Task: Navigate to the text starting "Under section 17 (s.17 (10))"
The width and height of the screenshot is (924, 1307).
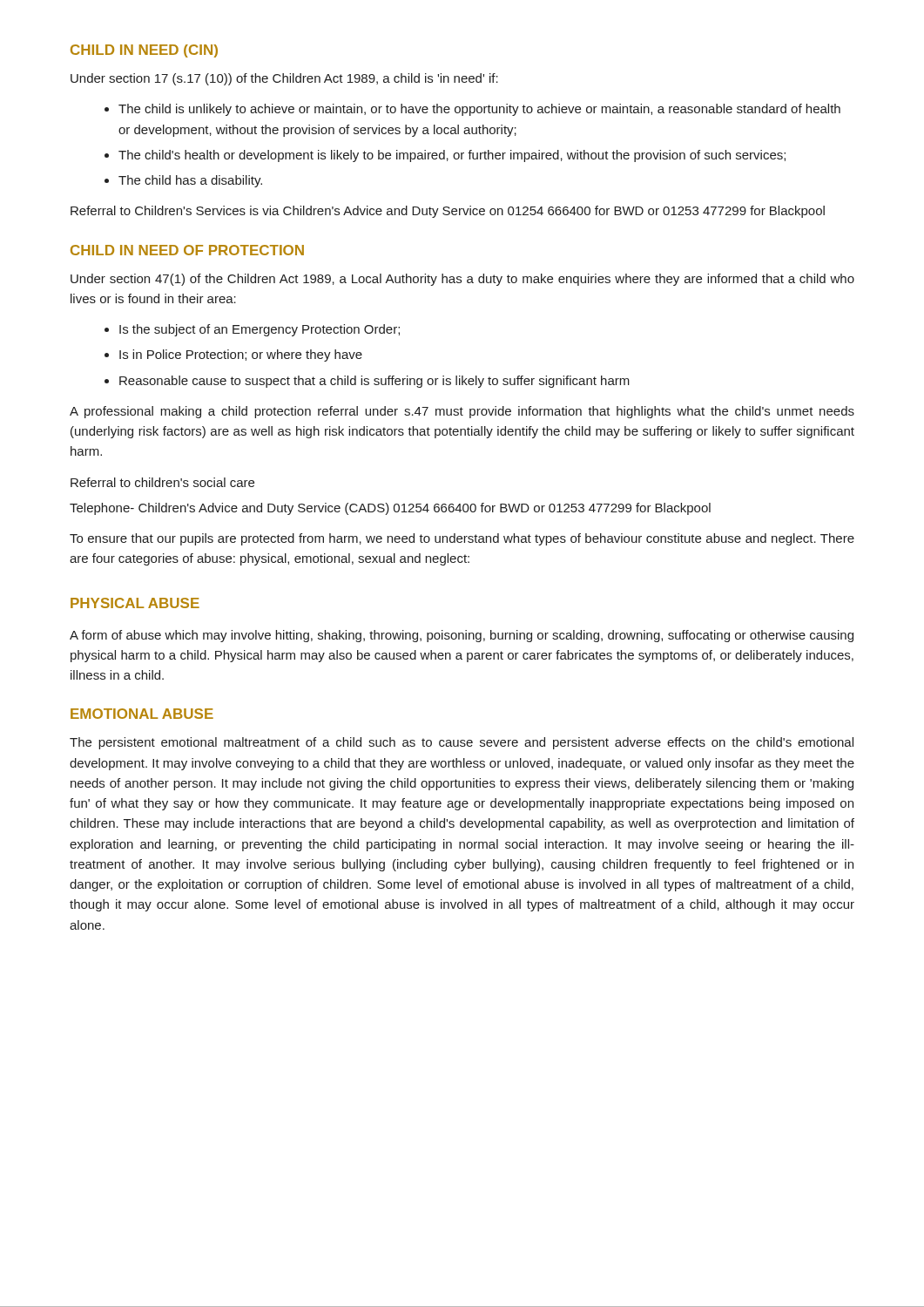Action: [x=284, y=78]
